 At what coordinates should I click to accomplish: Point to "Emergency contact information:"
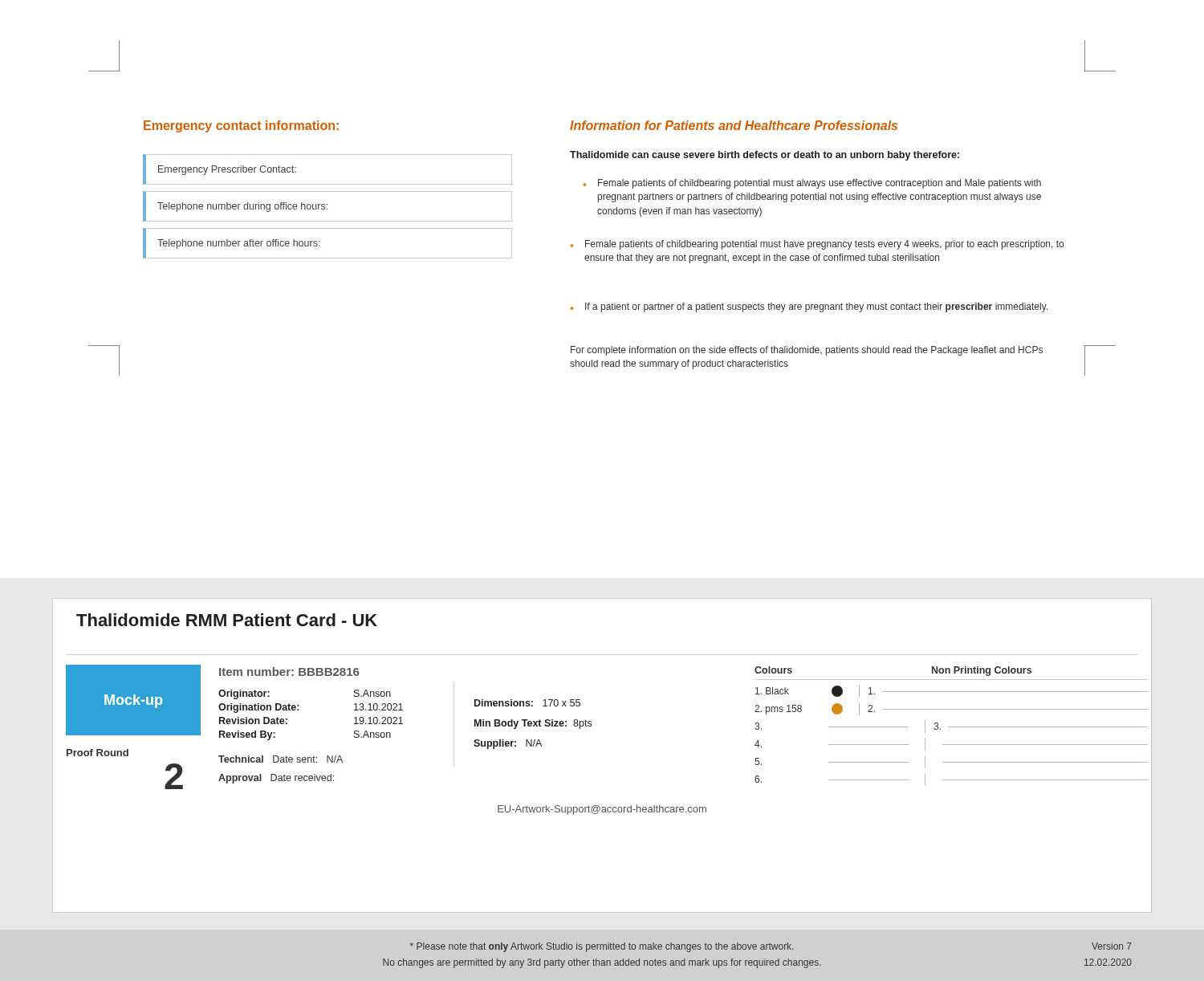241,126
